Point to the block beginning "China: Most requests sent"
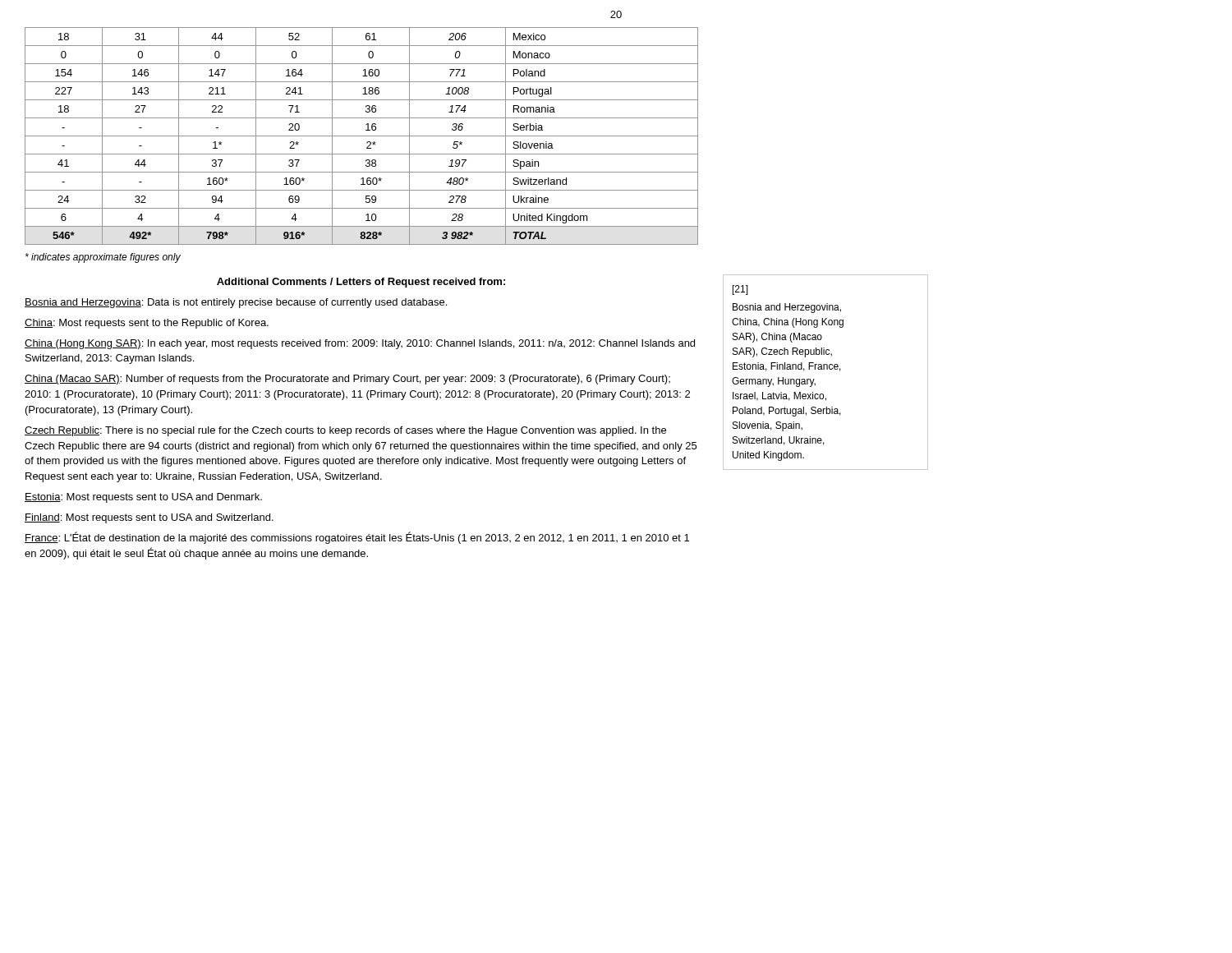1232x953 pixels. pyautogui.click(x=147, y=324)
